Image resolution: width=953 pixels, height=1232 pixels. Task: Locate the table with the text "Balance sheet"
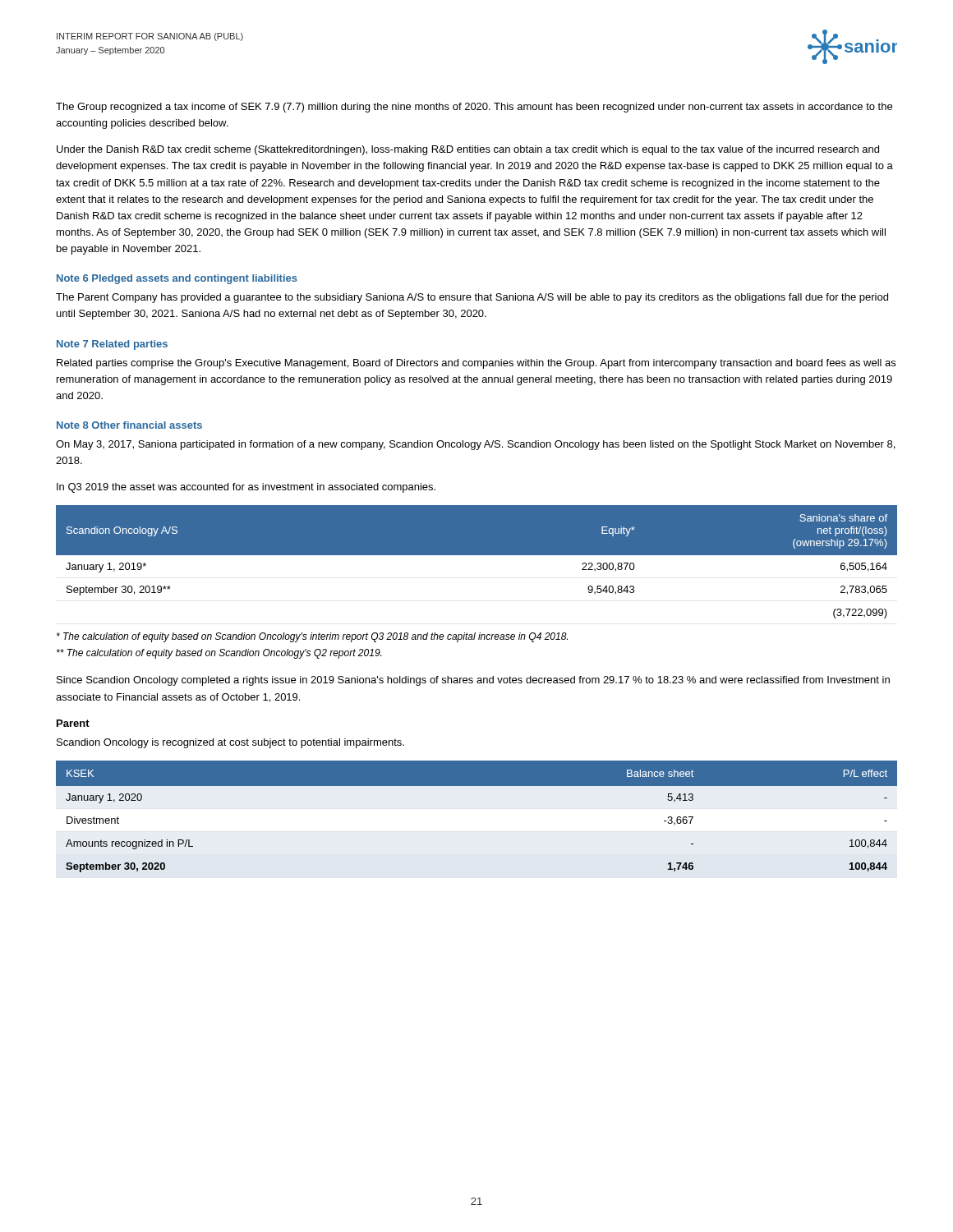476,819
